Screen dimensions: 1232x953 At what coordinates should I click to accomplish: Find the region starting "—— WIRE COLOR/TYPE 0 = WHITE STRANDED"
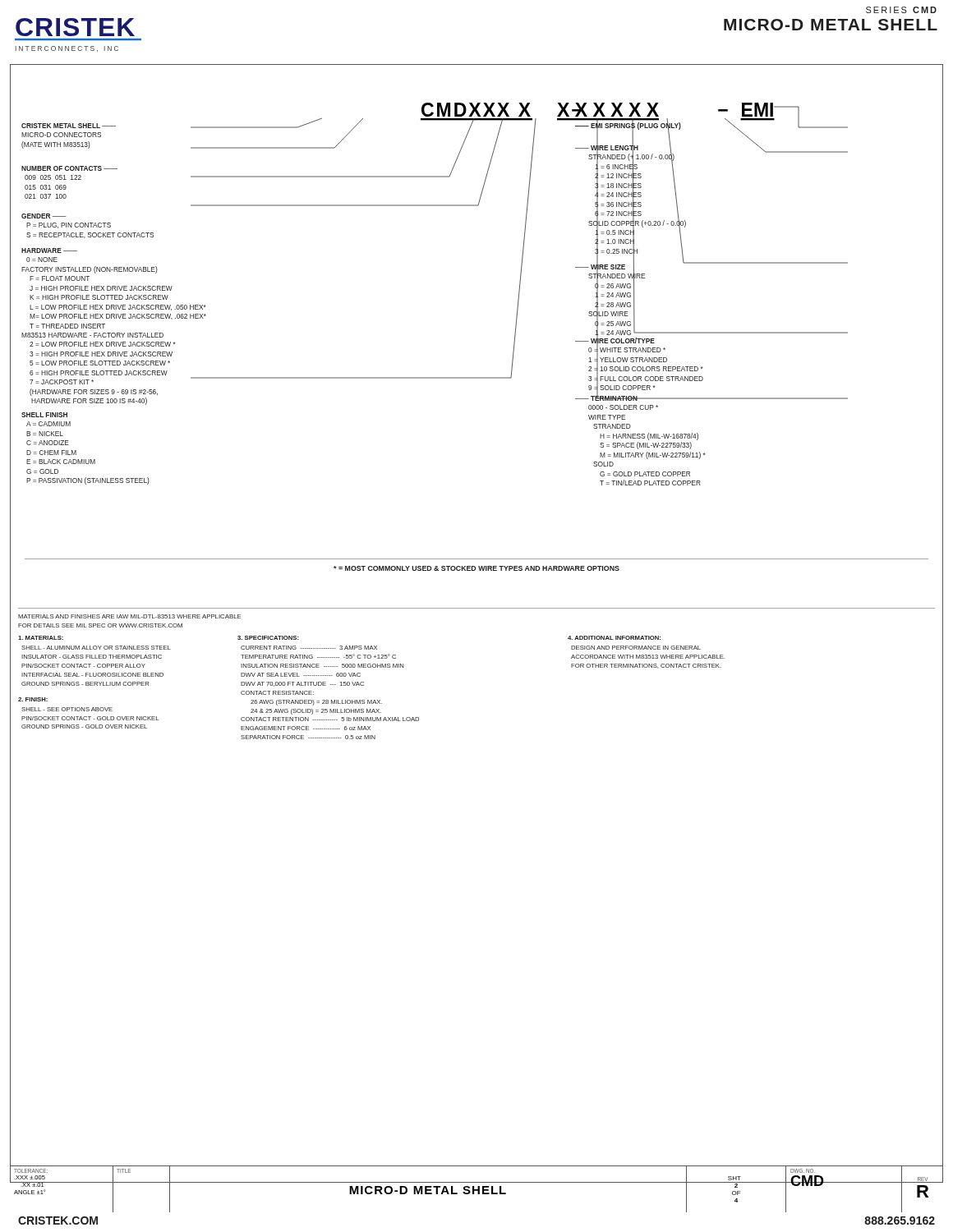[756, 365]
